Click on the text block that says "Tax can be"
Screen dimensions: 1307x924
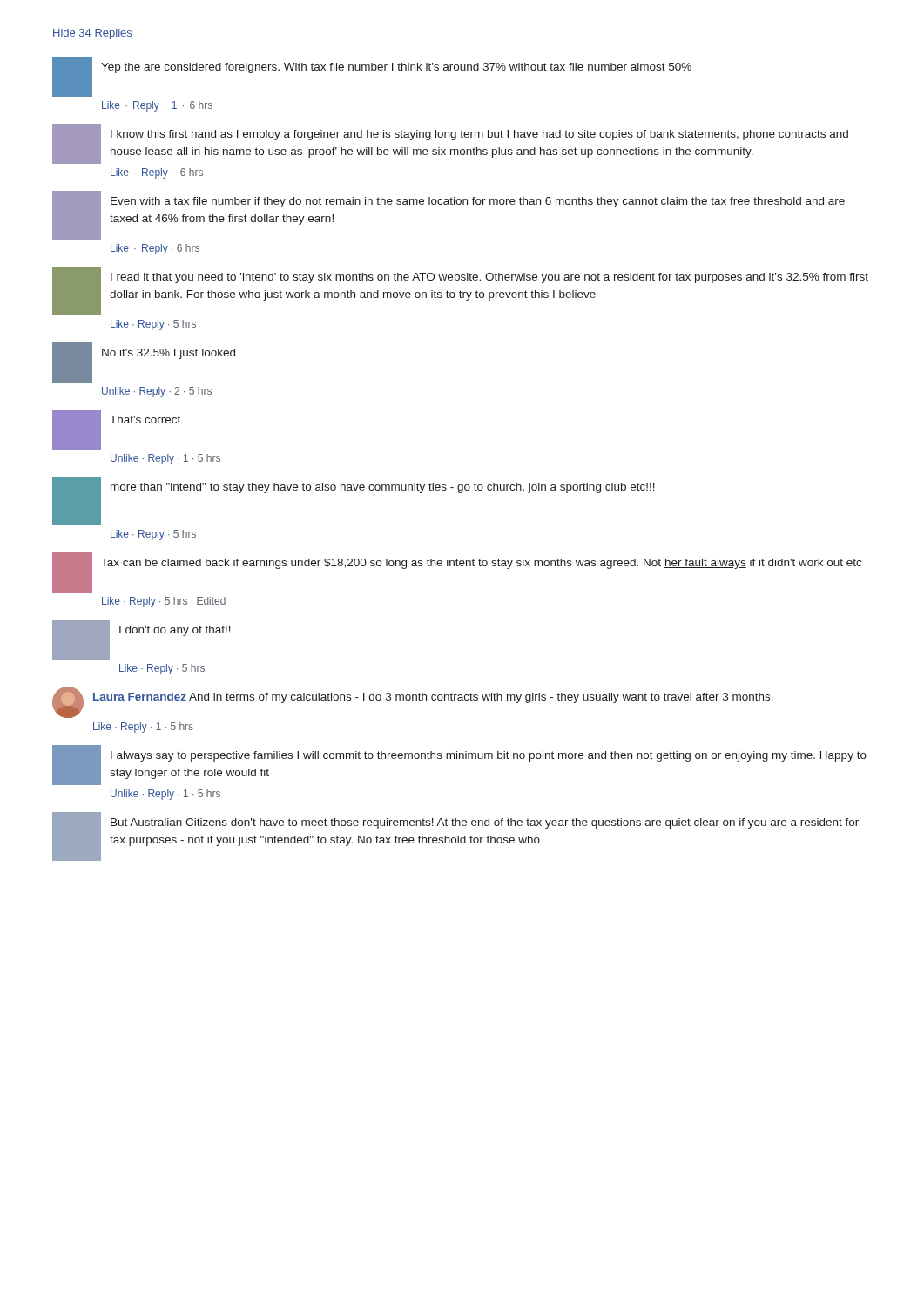[462, 580]
